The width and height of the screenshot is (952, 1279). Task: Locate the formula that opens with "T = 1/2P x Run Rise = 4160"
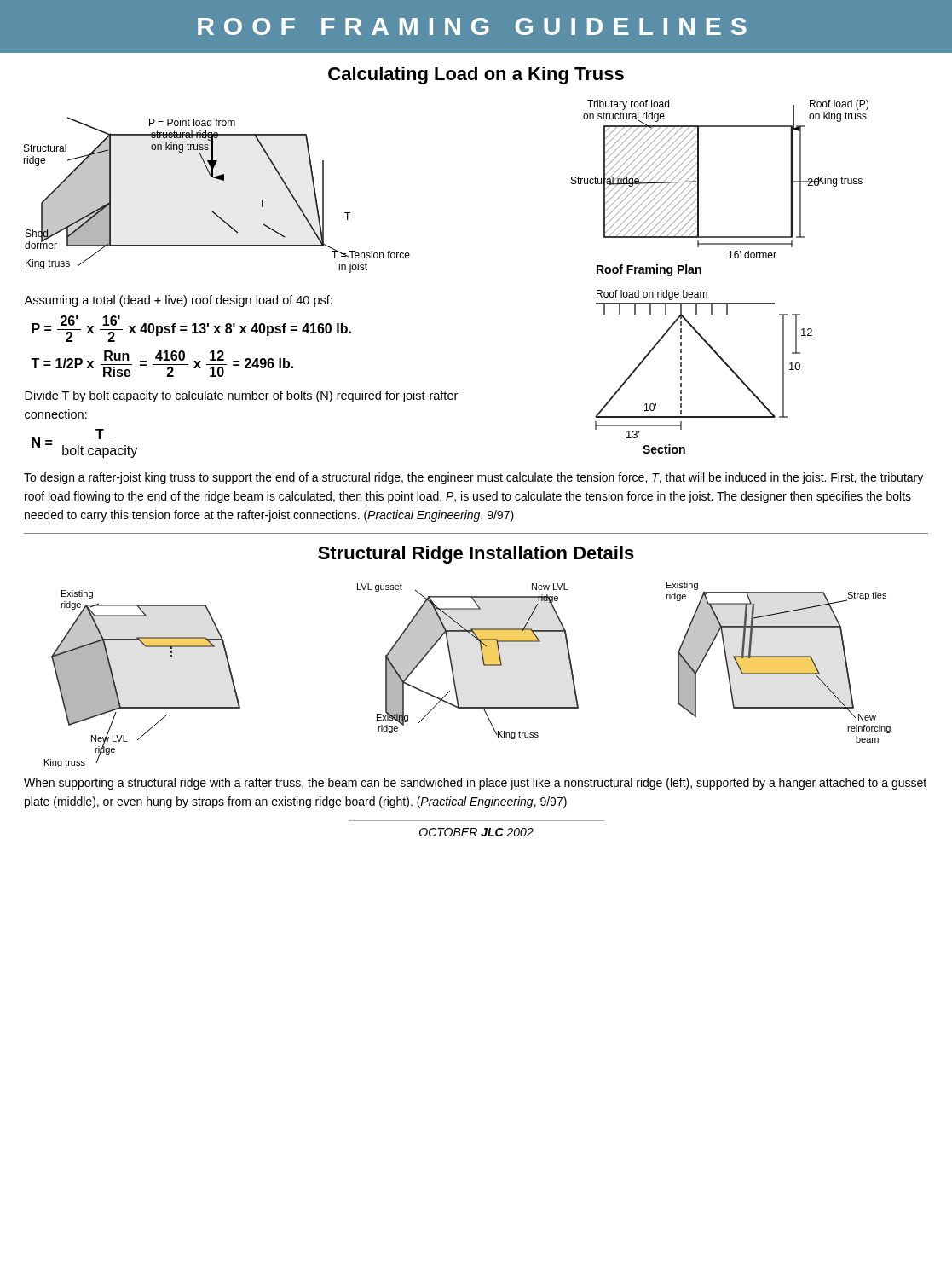click(163, 364)
